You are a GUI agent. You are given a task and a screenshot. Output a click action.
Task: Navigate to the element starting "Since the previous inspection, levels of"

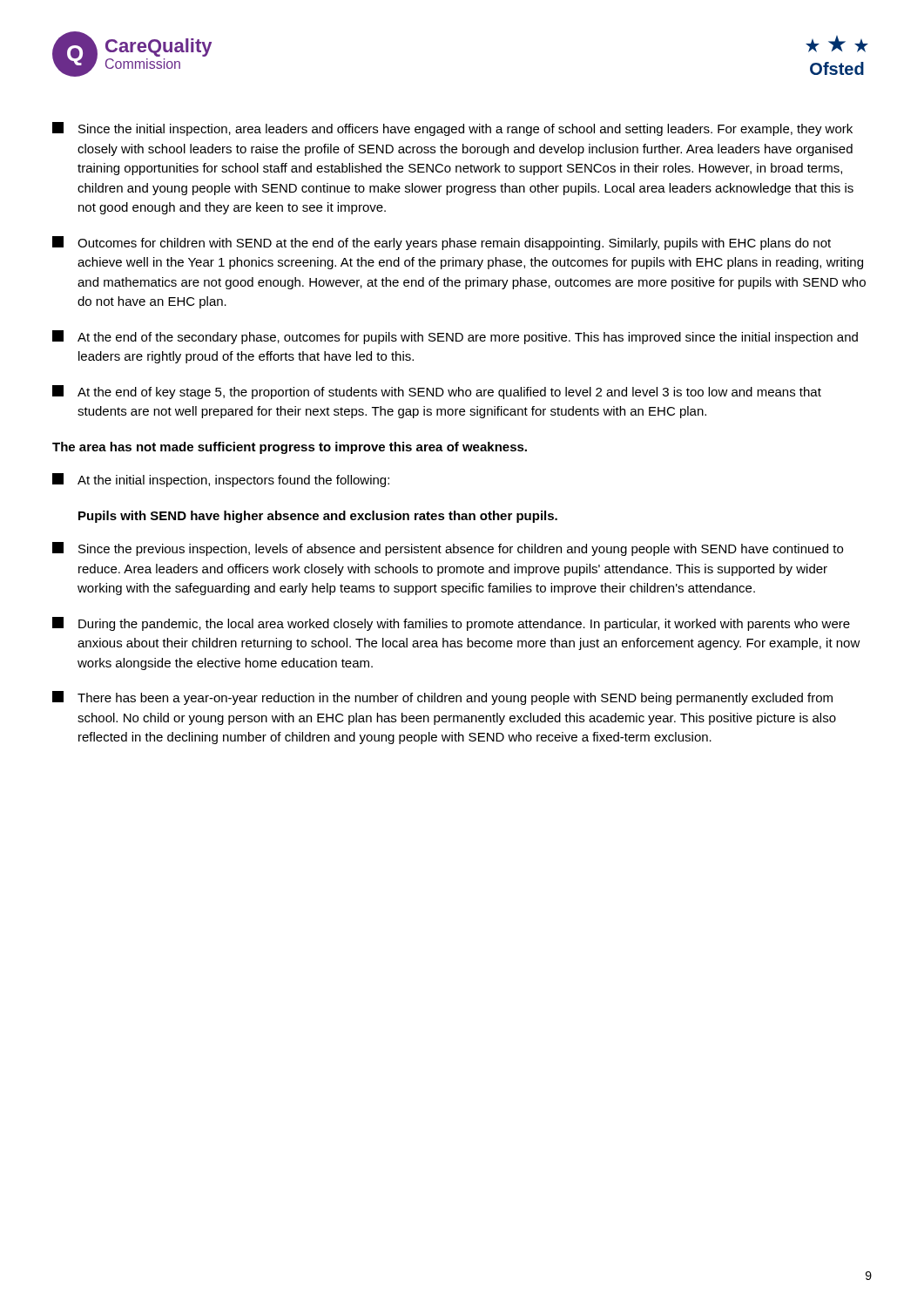coord(462,569)
